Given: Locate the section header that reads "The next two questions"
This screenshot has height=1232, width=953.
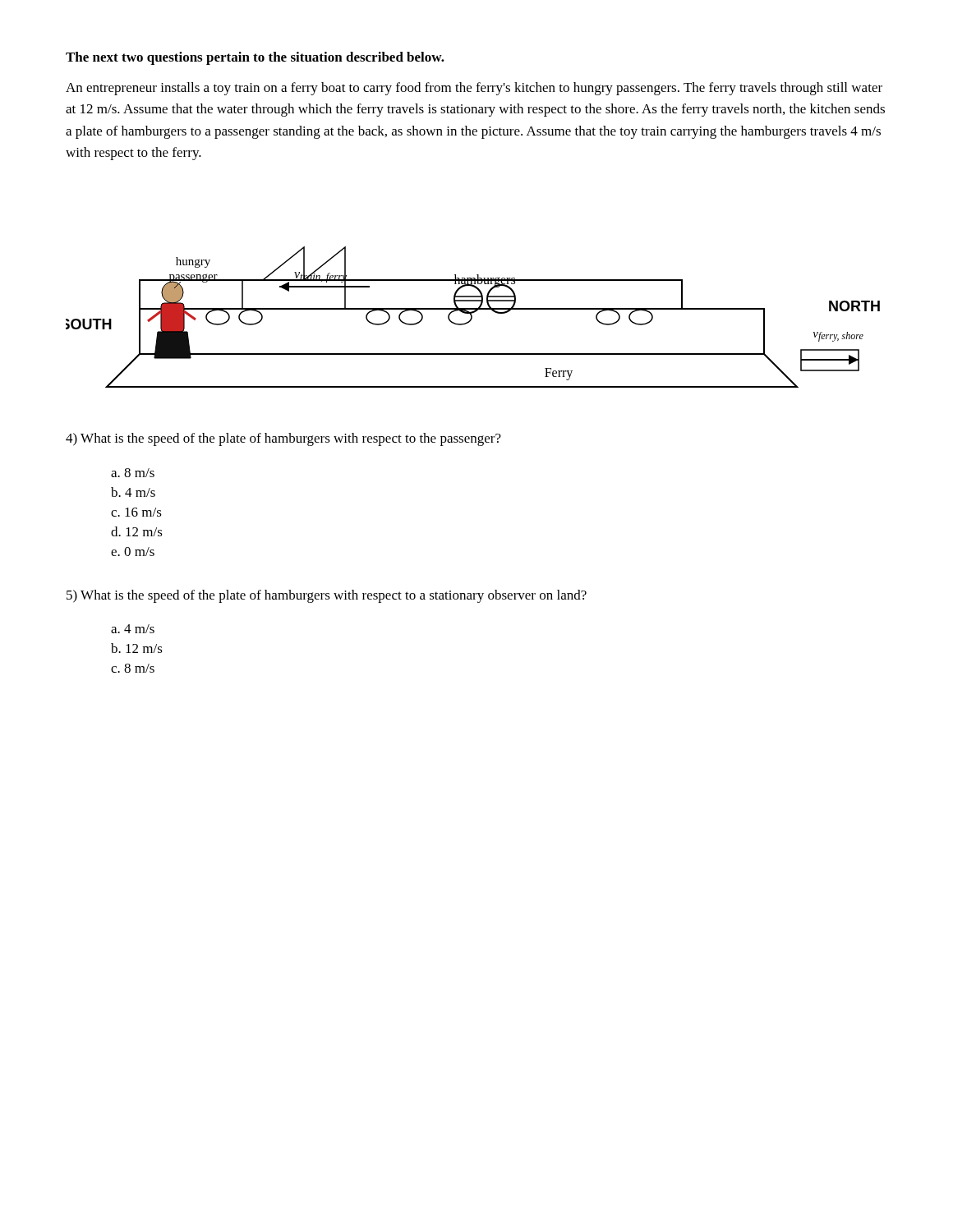Looking at the screenshot, I should (255, 57).
